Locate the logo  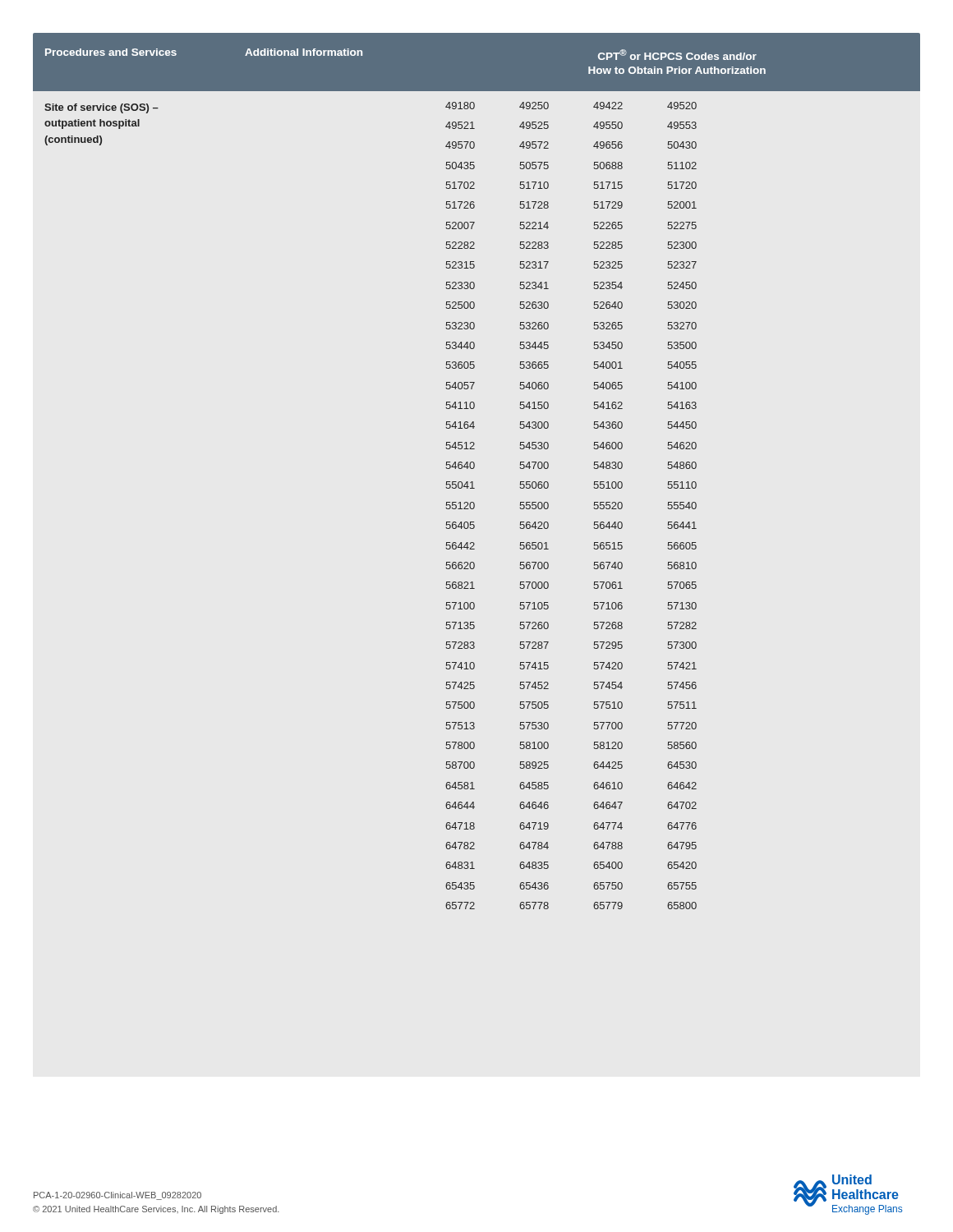(x=854, y=1187)
